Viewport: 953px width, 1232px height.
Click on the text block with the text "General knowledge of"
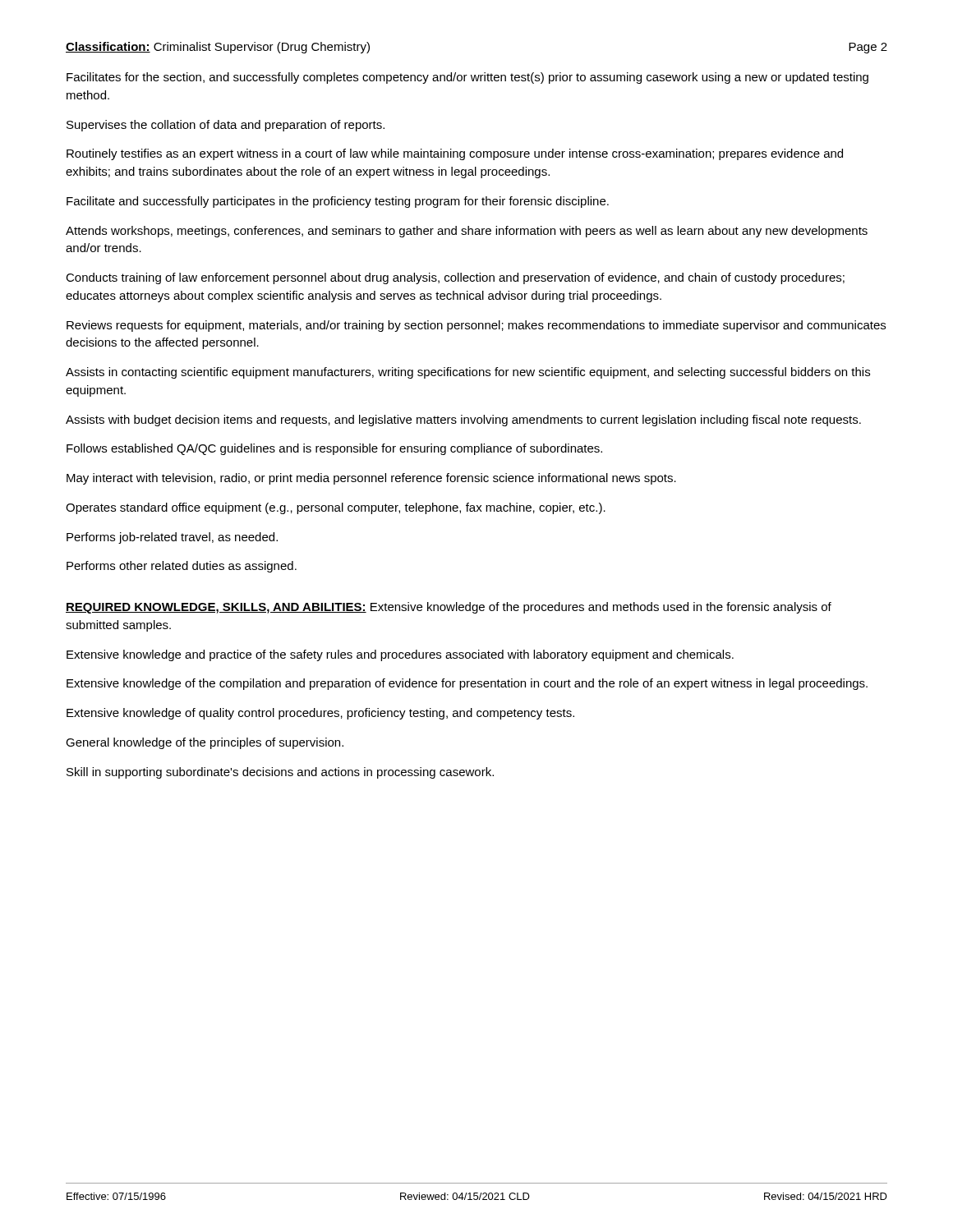point(205,742)
